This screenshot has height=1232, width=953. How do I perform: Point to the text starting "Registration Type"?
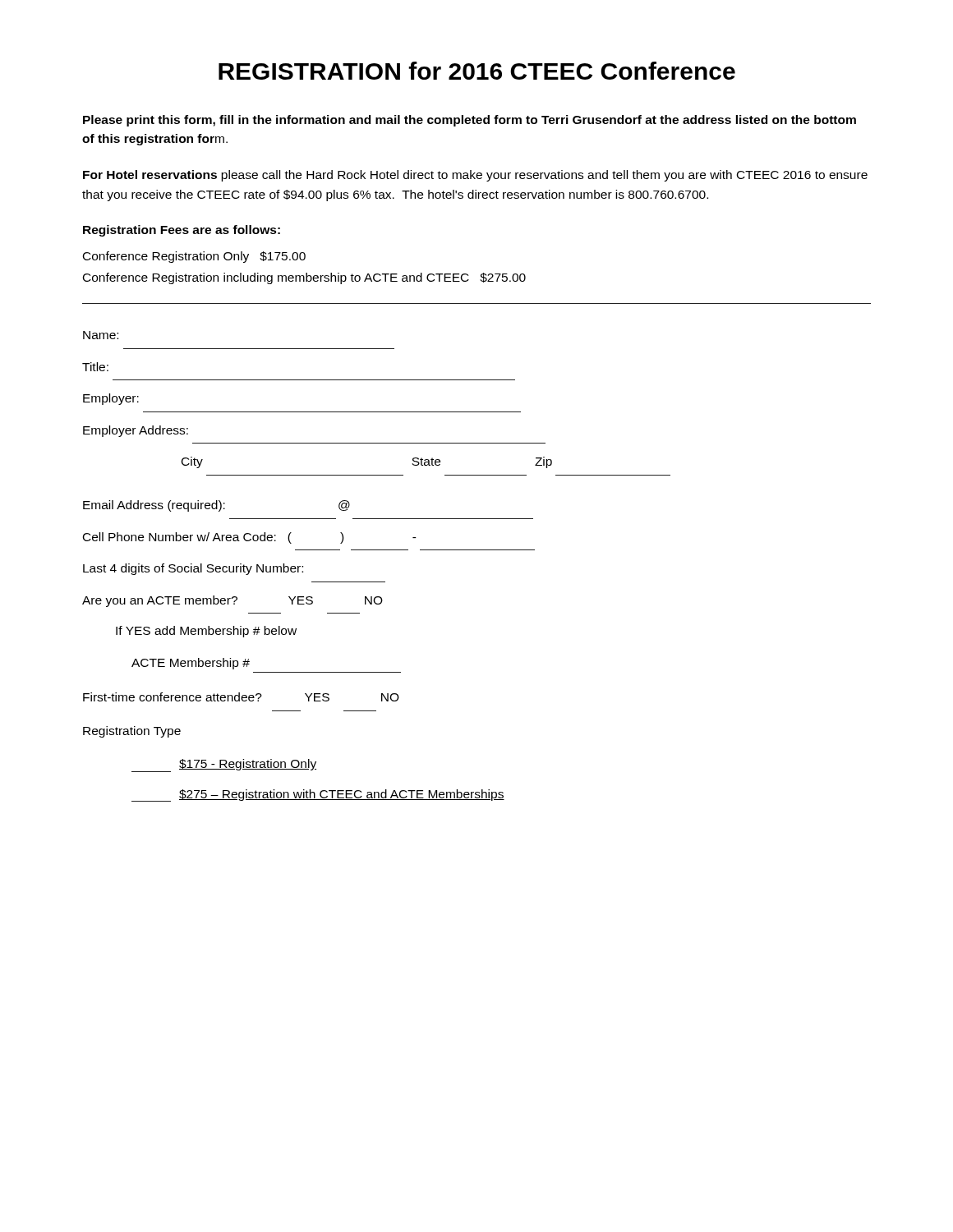point(132,730)
